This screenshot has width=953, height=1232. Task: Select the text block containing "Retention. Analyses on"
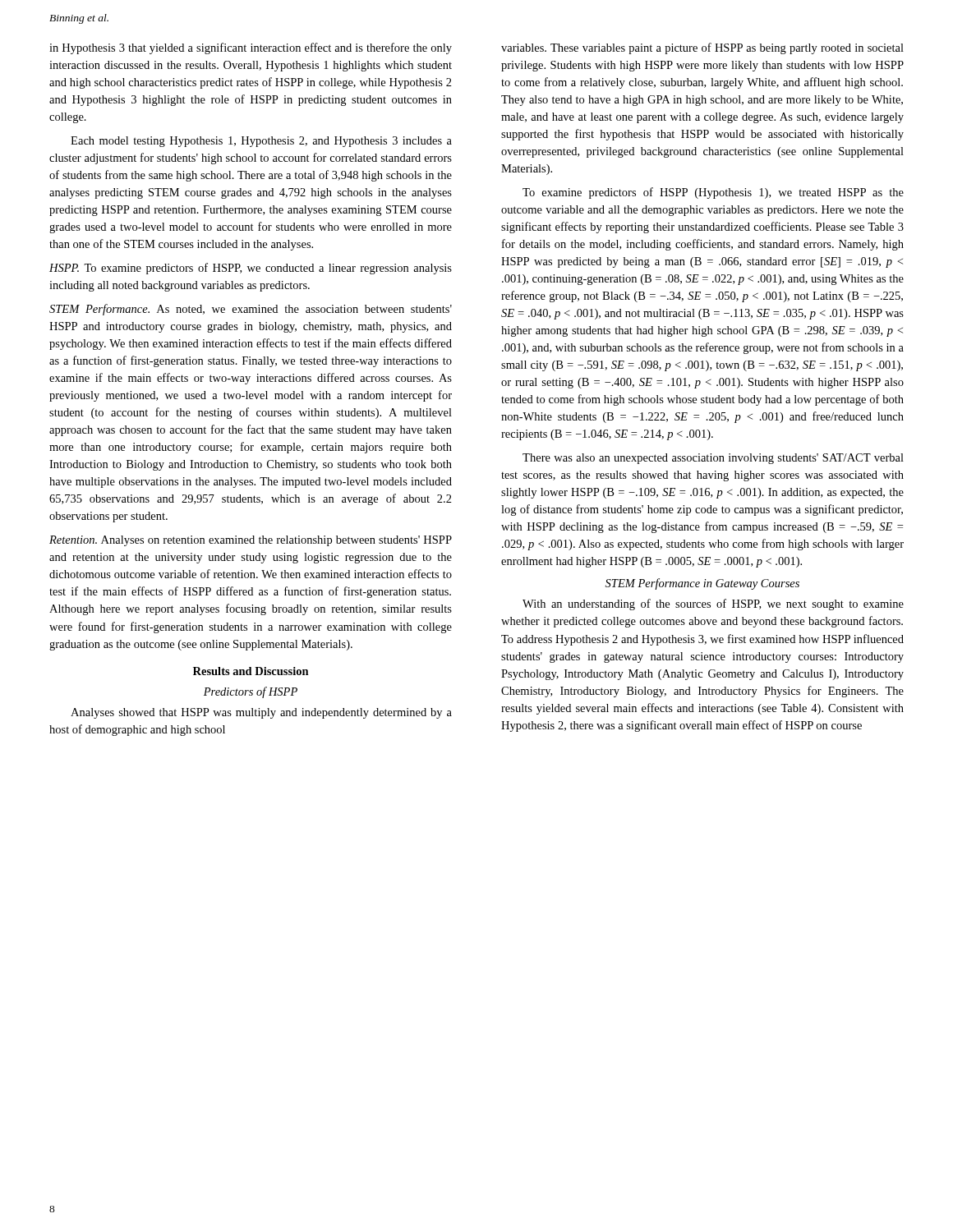[x=251, y=592]
